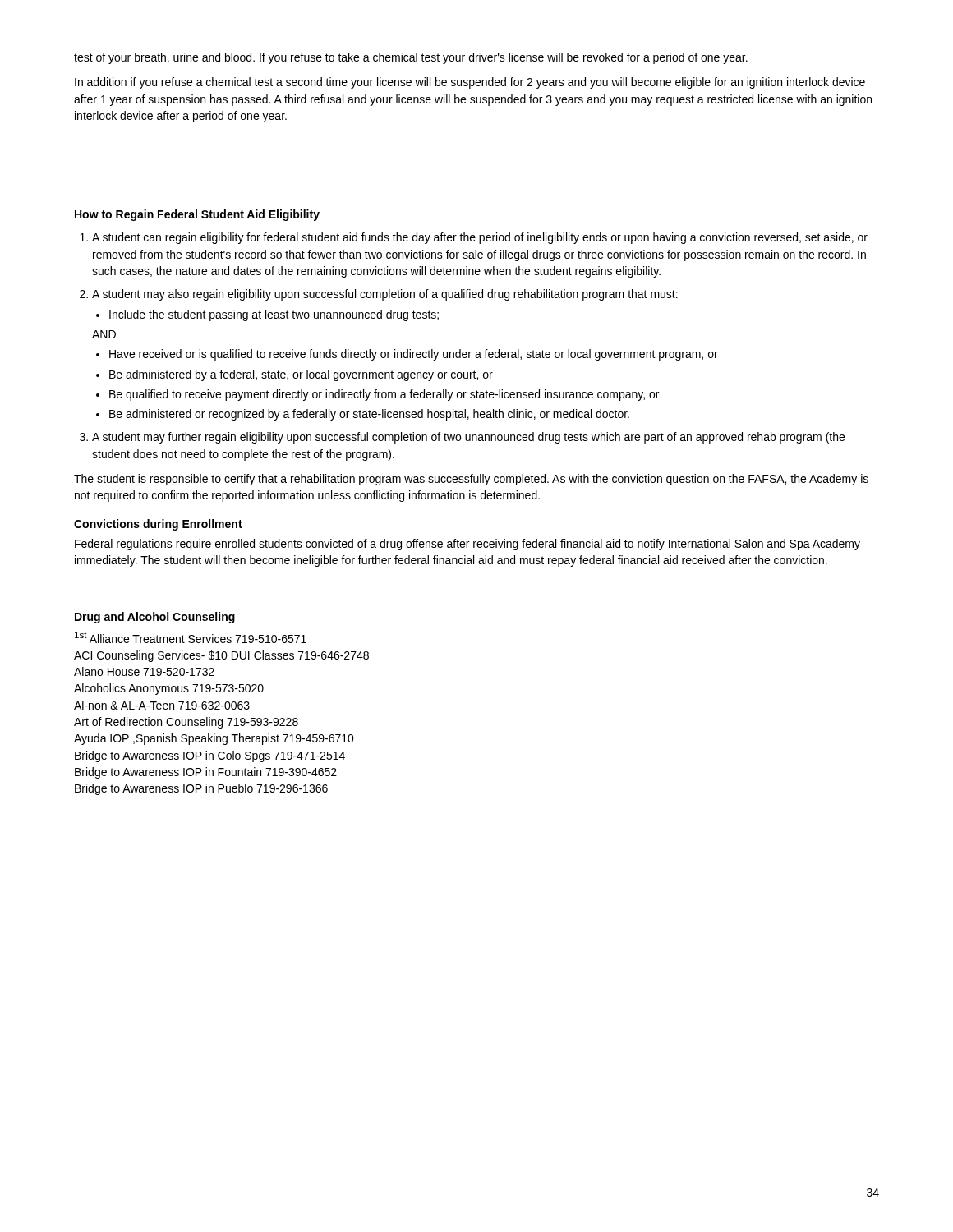This screenshot has width=953, height=1232.
Task: Locate the block of text that opens with "A student can"
Action: point(480,254)
